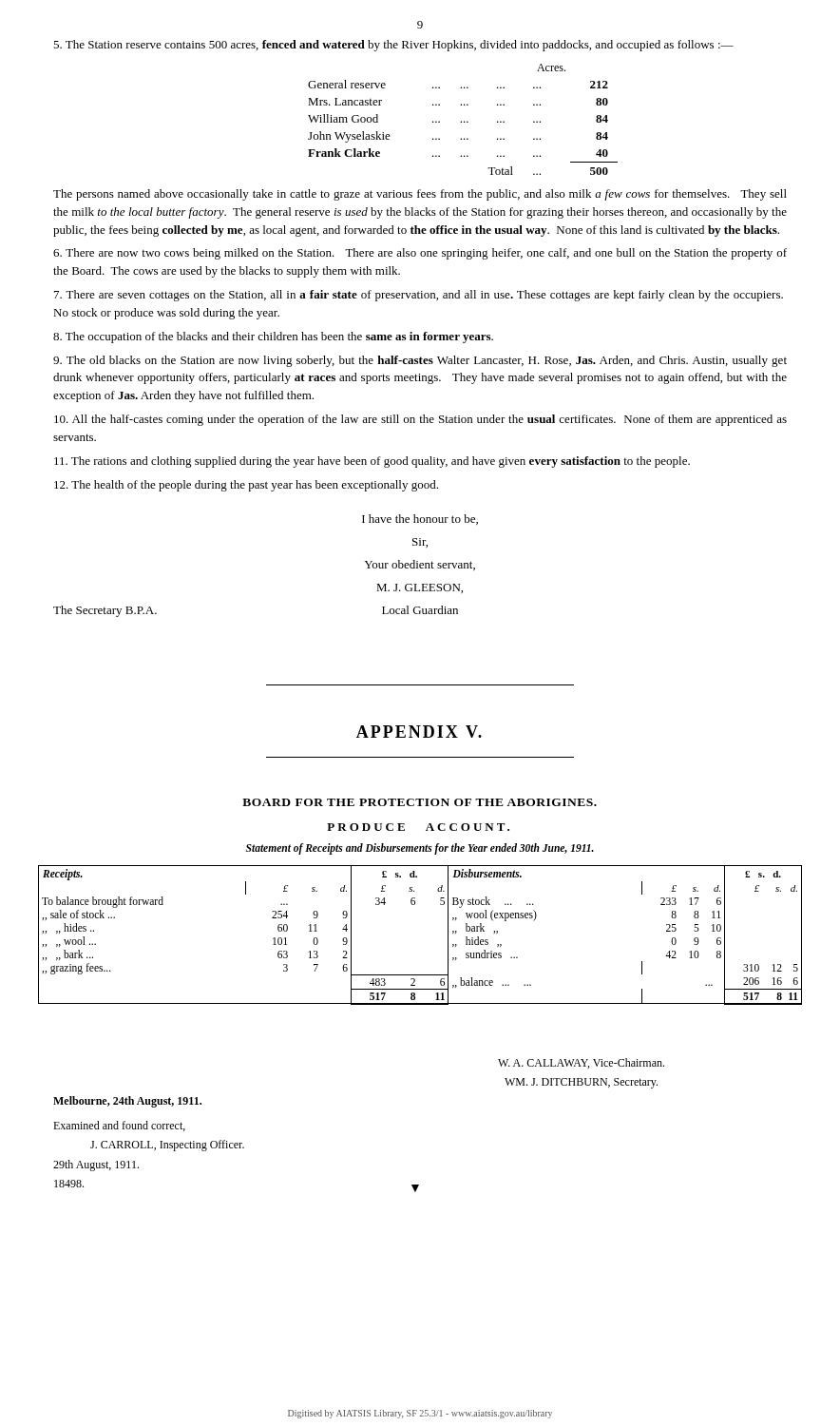Point to the text block starting "There are seven cottages"
The height and width of the screenshot is (1426, 840).
point(420,303)
